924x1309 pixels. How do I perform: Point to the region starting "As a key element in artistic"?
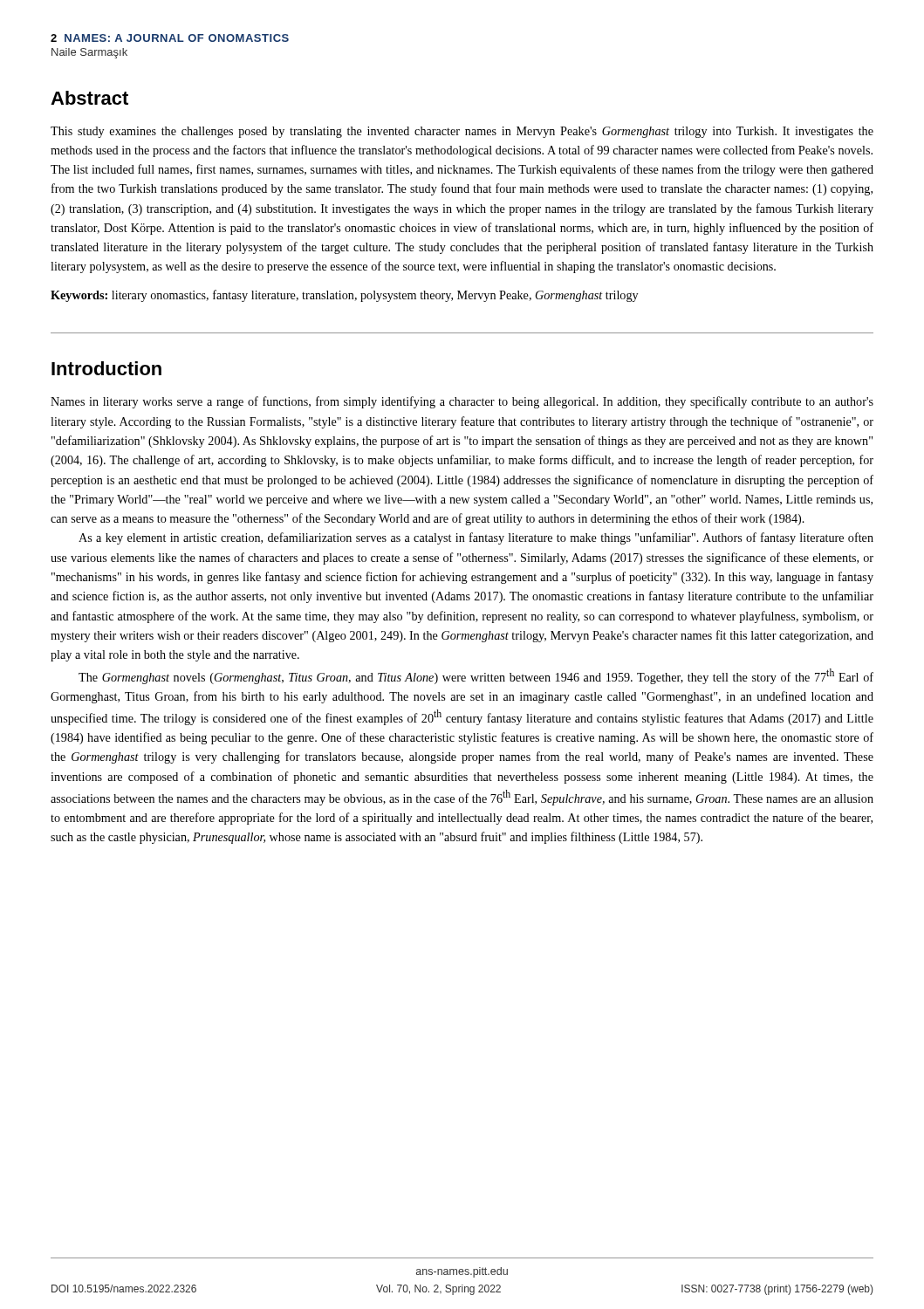(x=462, y=596)
